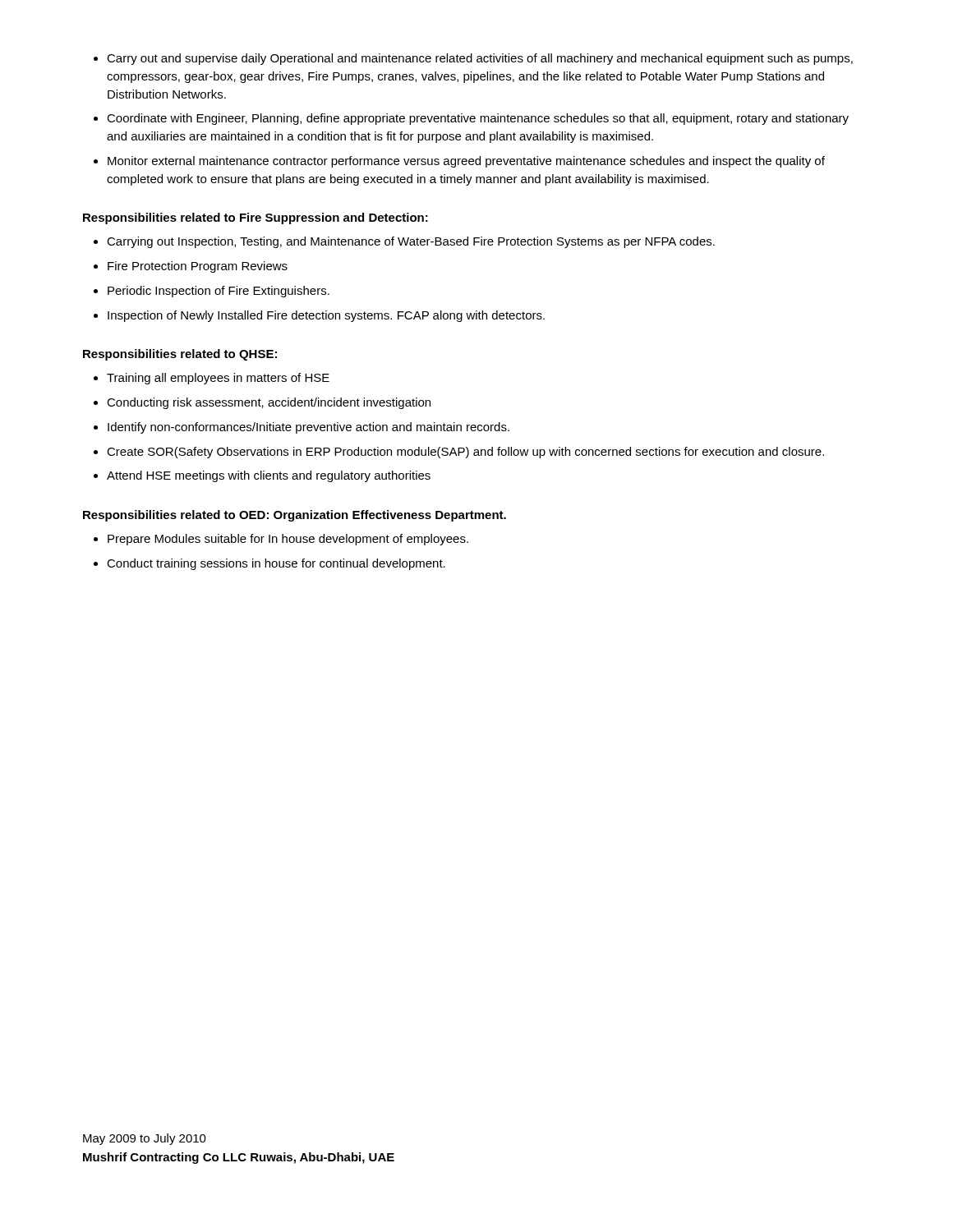Screen dimensions: 1232x953
Task: Find the list item containing "Monitor external maintenance contractor performance versus agreed"
Action: 466,169
